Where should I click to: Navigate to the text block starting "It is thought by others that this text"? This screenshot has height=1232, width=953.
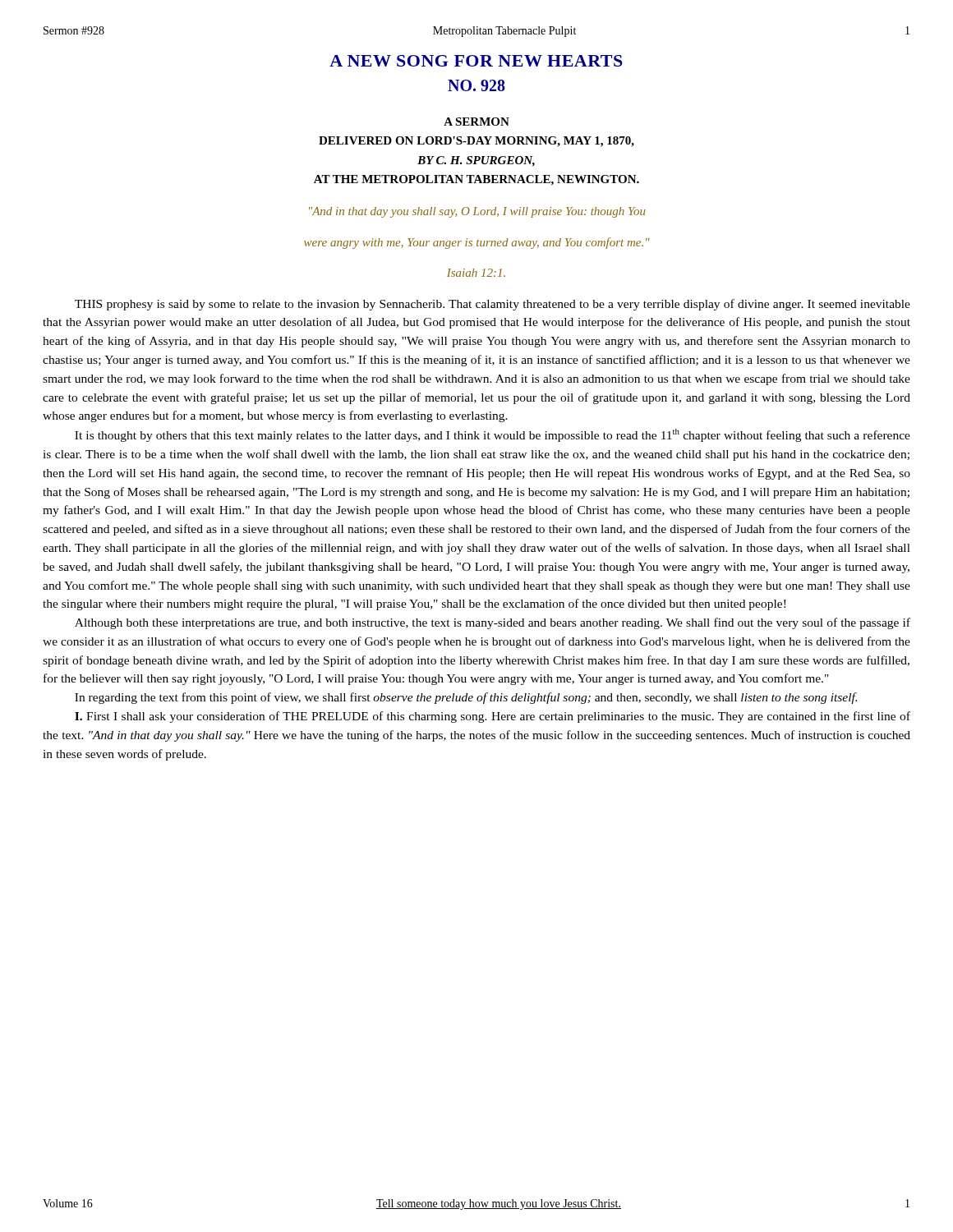476,520
